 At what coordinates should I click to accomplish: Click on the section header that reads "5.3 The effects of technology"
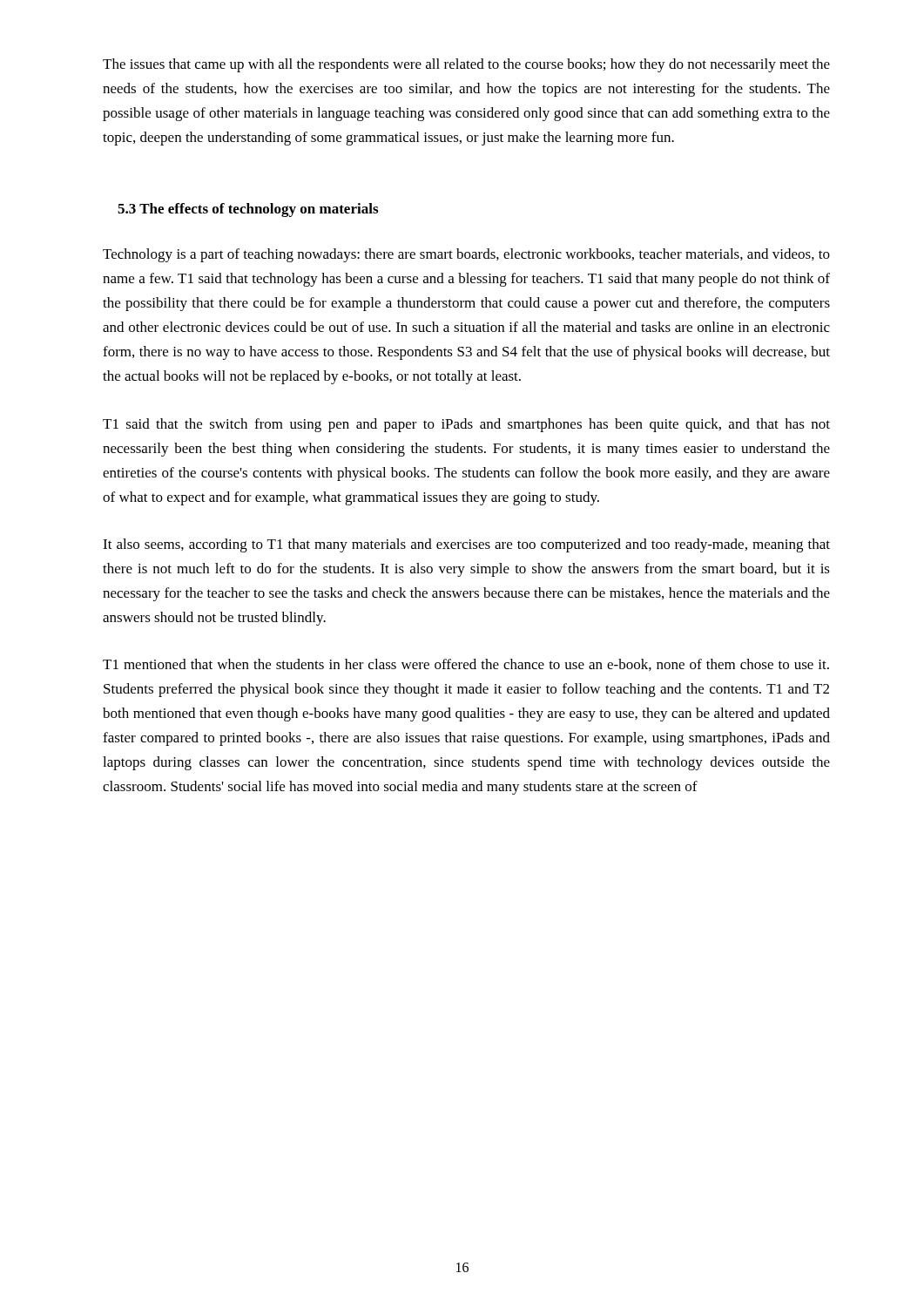pyautogui.click(x=241, y=209)
